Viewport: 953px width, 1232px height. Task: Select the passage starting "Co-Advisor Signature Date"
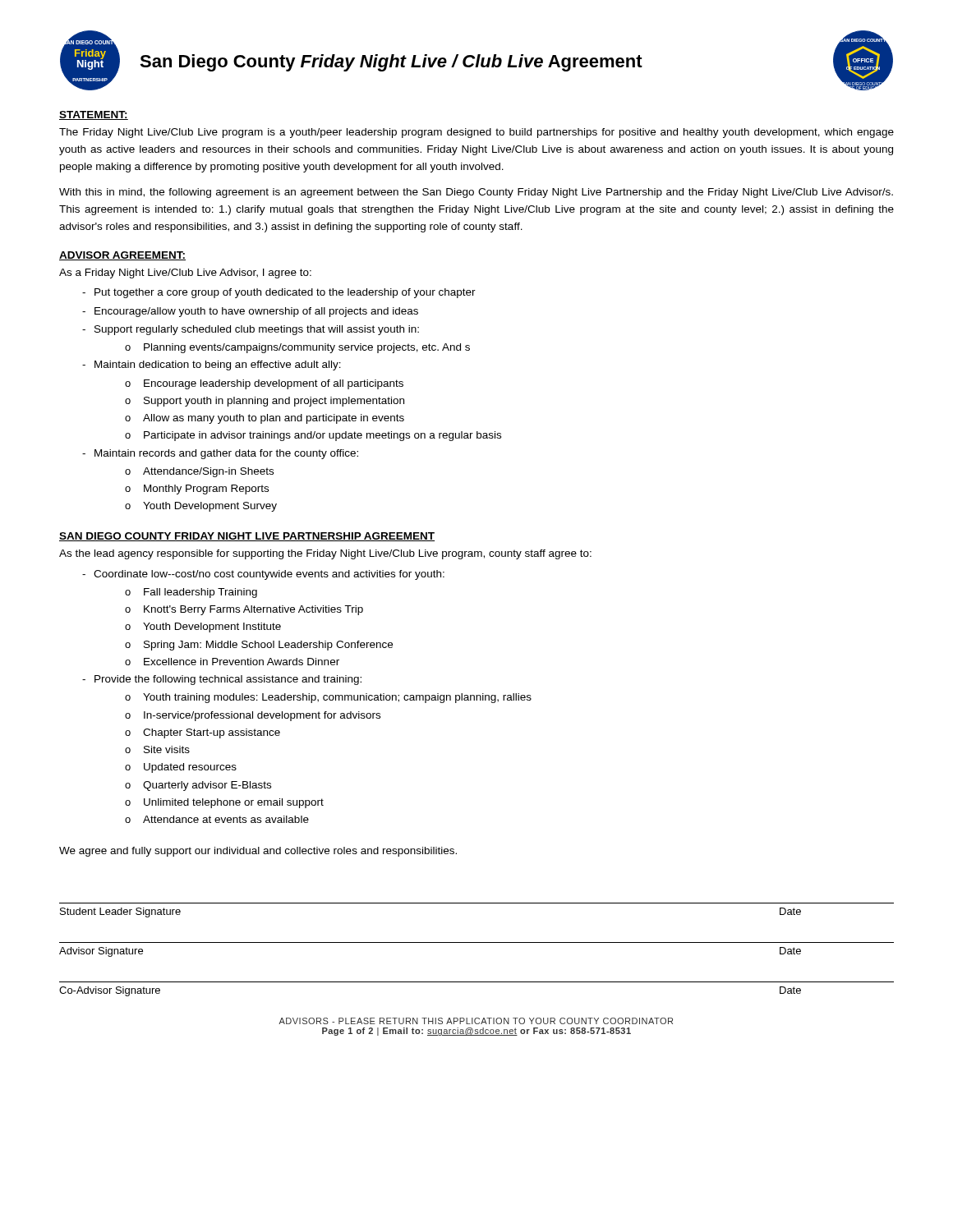point(476,990)
